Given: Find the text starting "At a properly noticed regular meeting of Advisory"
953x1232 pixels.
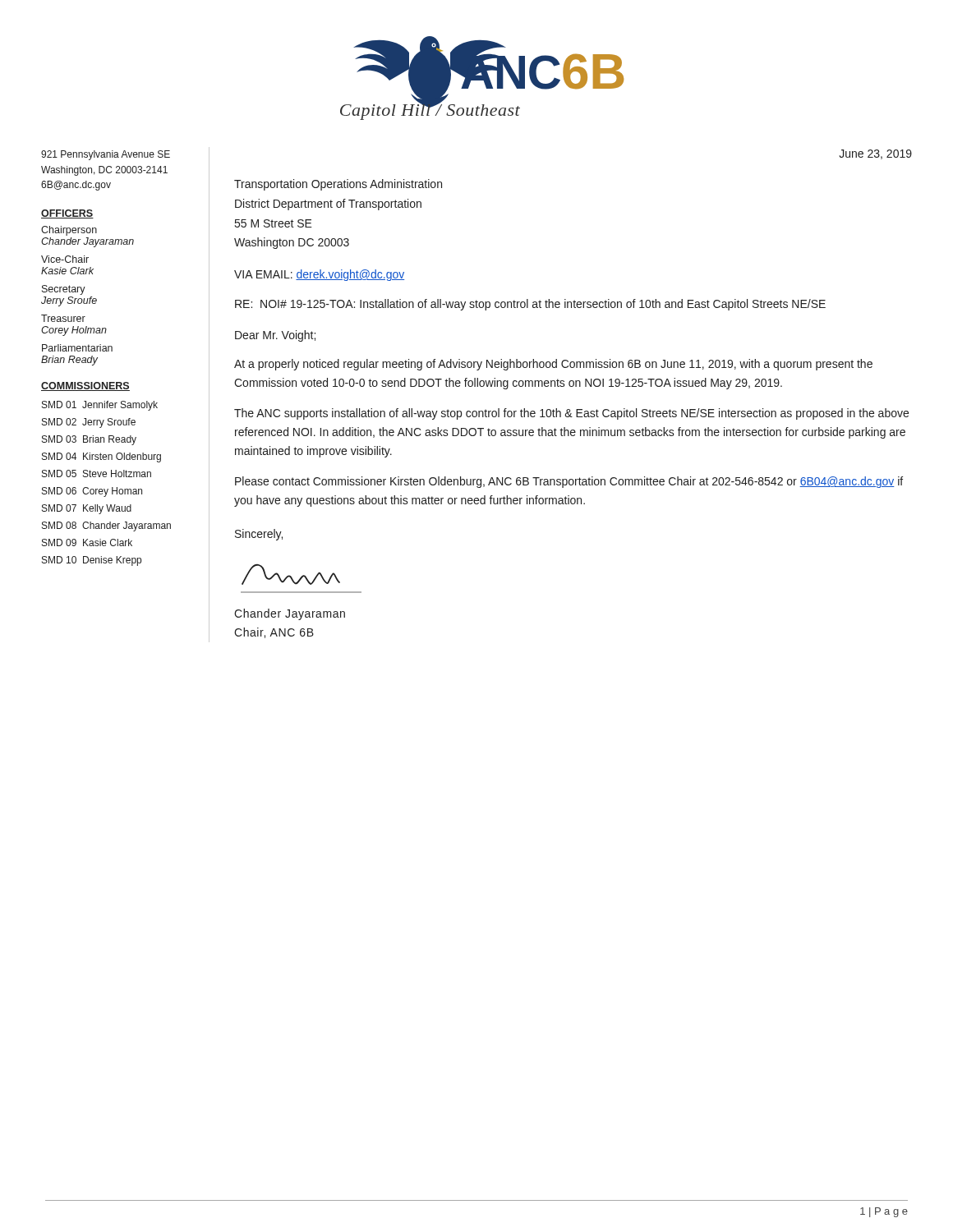Looking at the screenshot, I should tap(554, 373).
